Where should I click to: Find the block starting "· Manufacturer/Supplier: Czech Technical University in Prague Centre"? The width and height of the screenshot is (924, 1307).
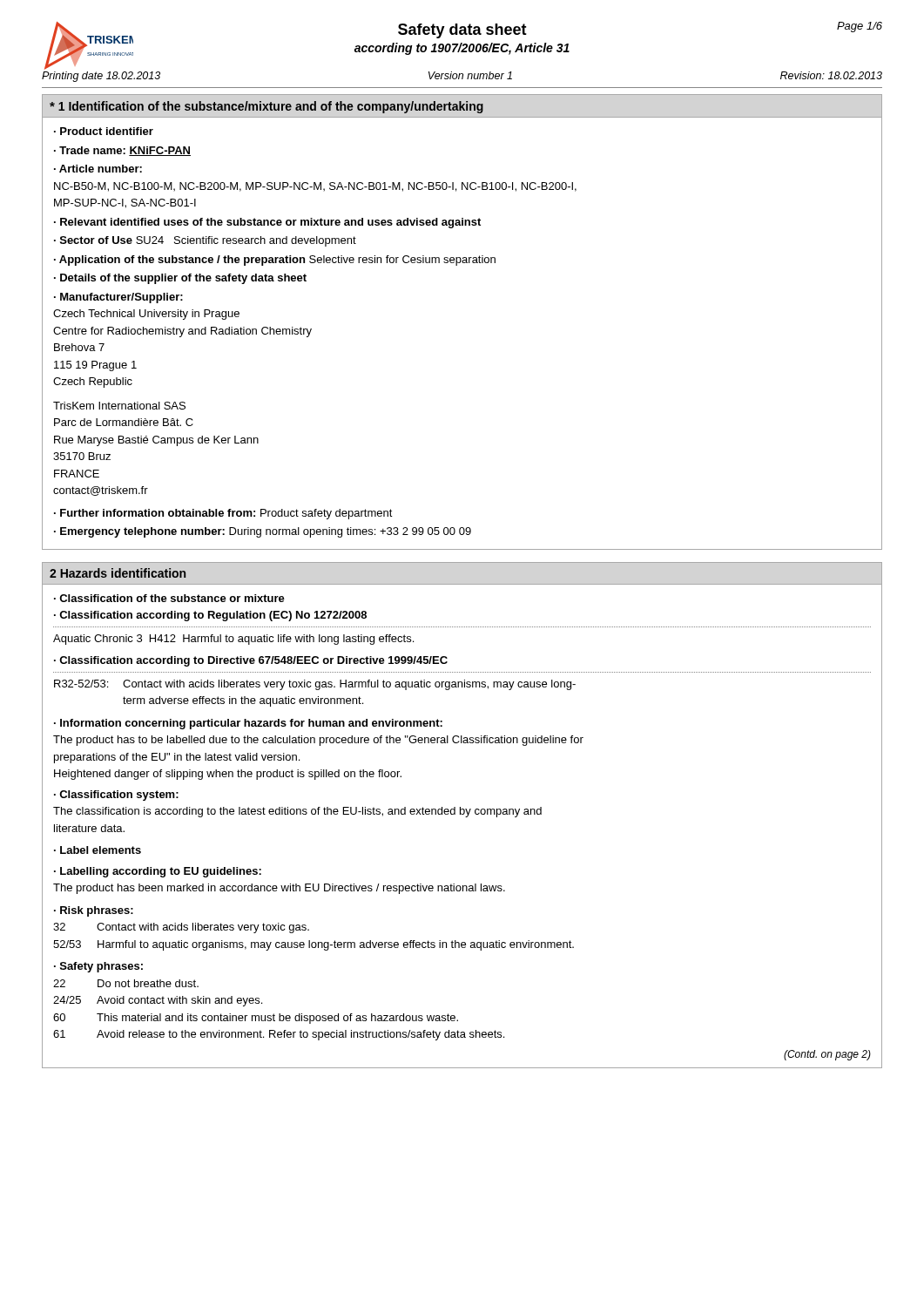[x=182, y=339]
